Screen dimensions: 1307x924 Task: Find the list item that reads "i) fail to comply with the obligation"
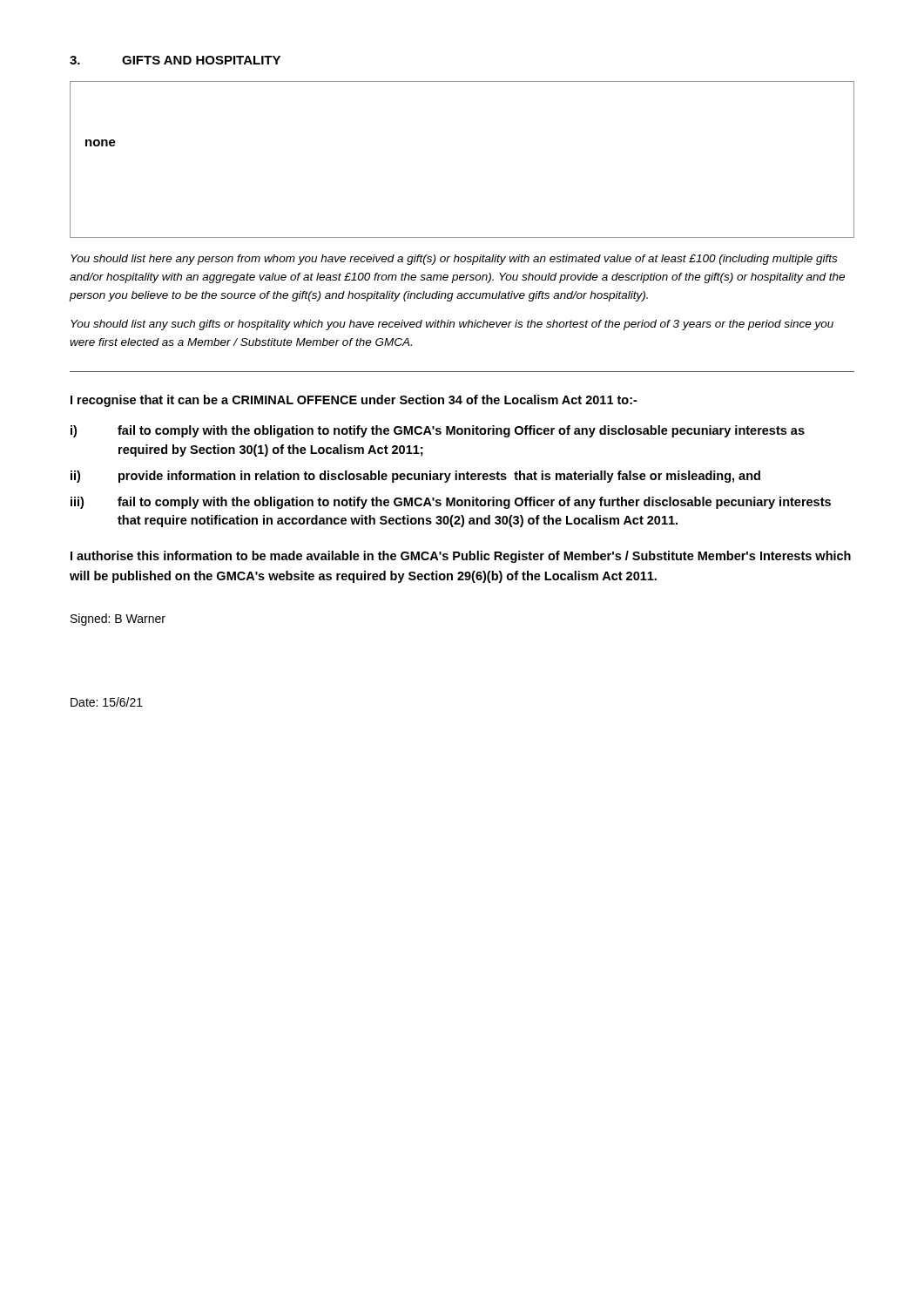point(462,441)
